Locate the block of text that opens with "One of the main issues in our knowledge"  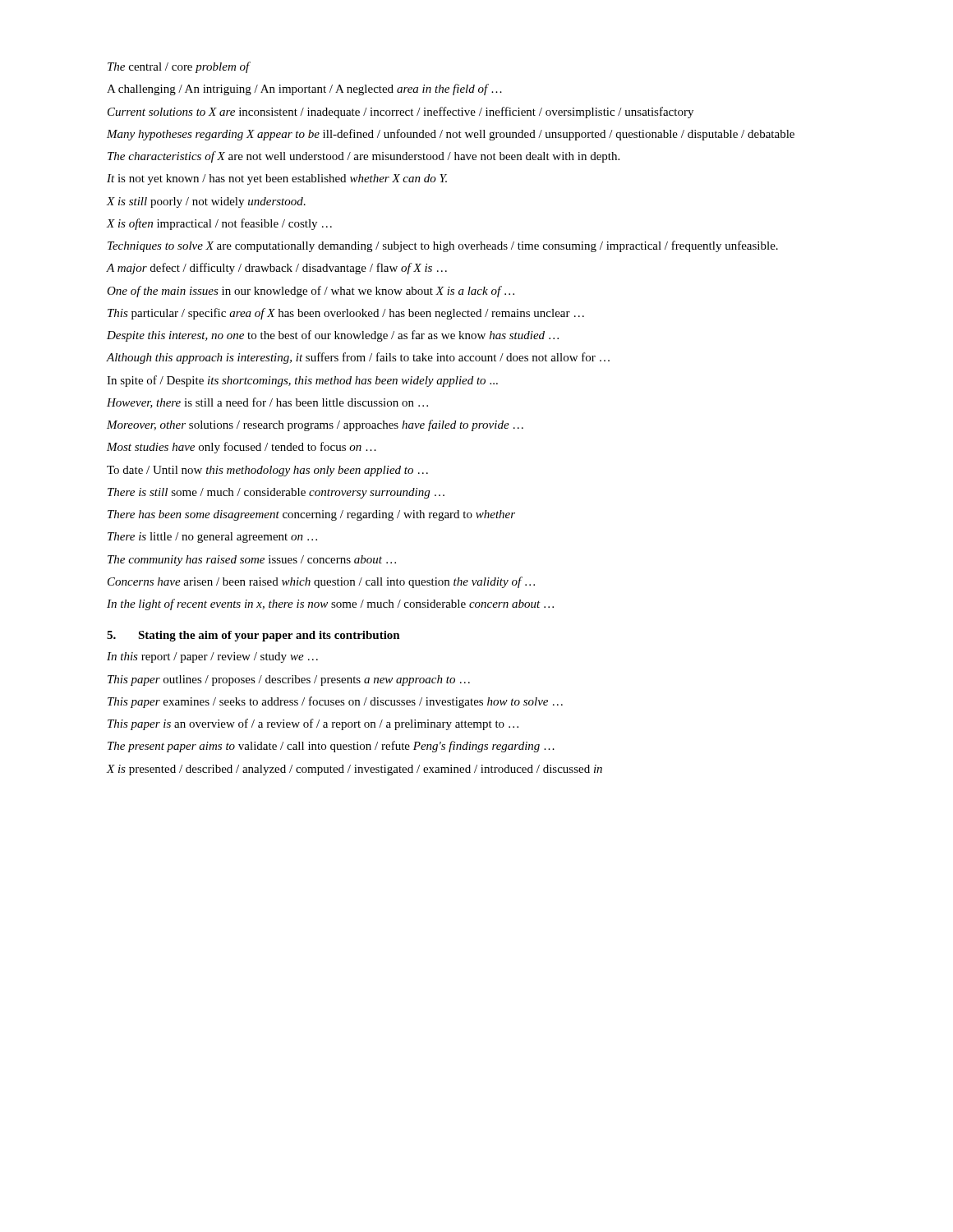pyautogui.click(x=311, y=290)
